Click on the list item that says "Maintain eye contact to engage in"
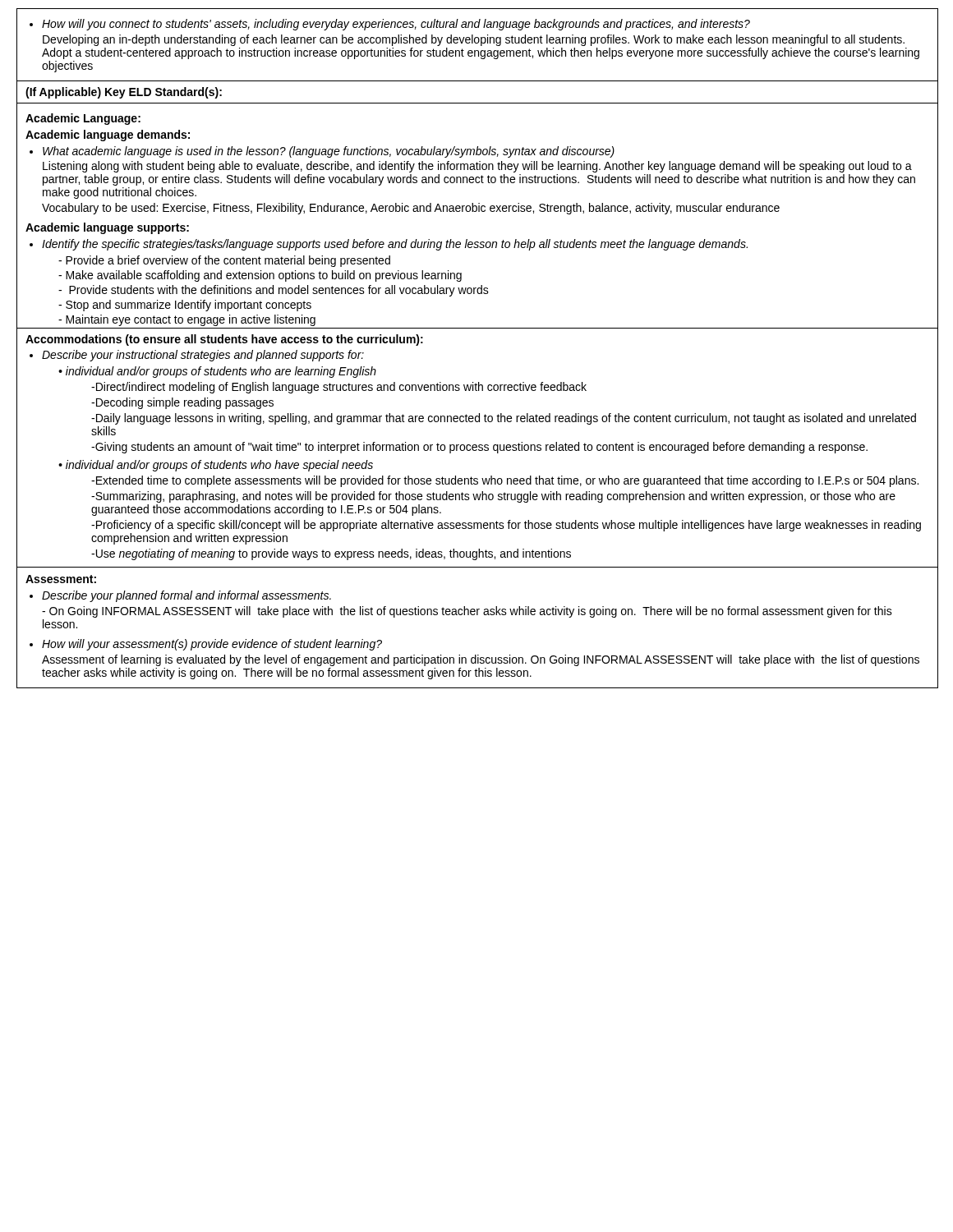953x1232 pixels. [x=191, y=320]
